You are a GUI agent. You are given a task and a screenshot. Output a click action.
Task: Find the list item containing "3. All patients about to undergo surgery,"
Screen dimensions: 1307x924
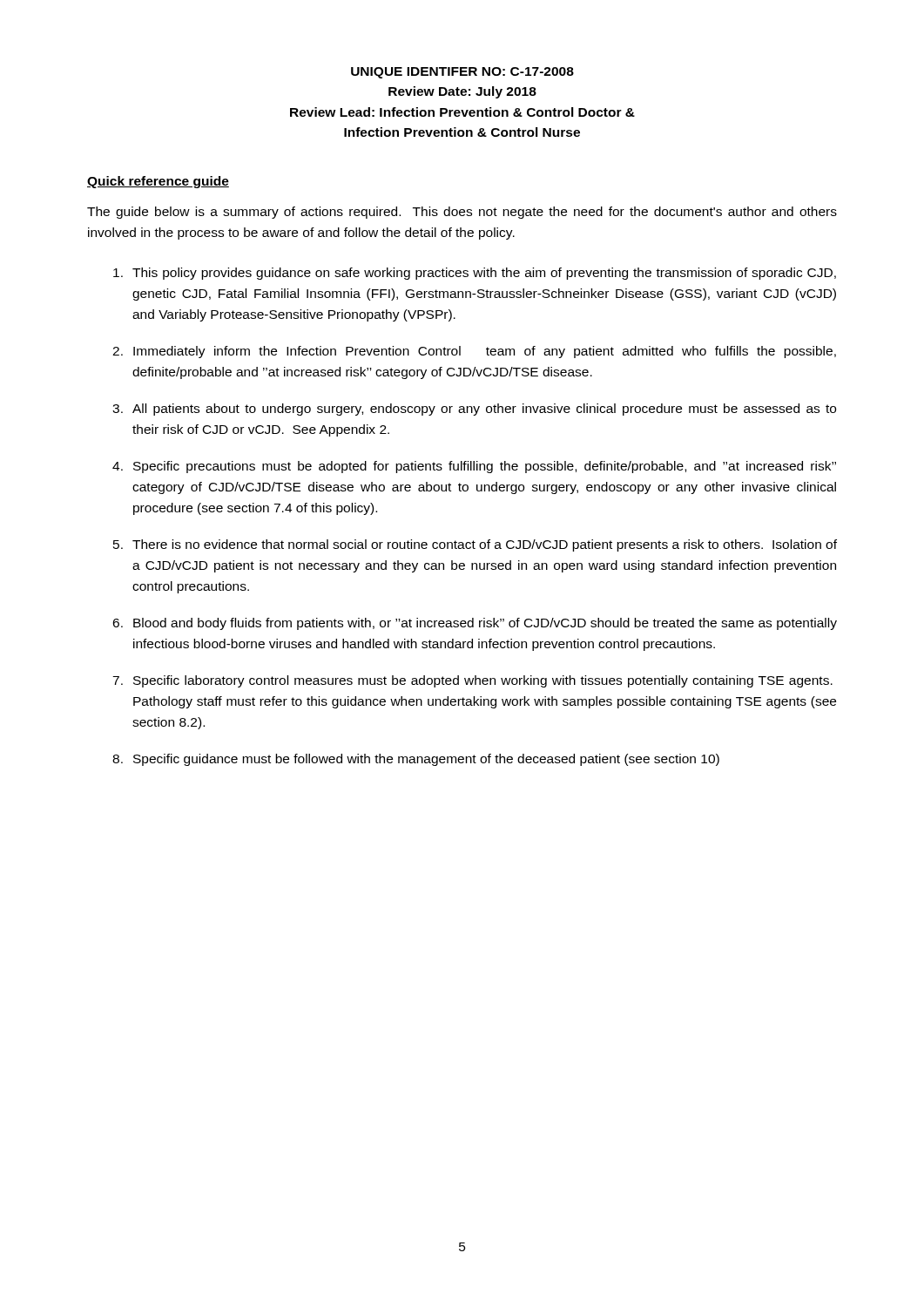coord(462,419)
